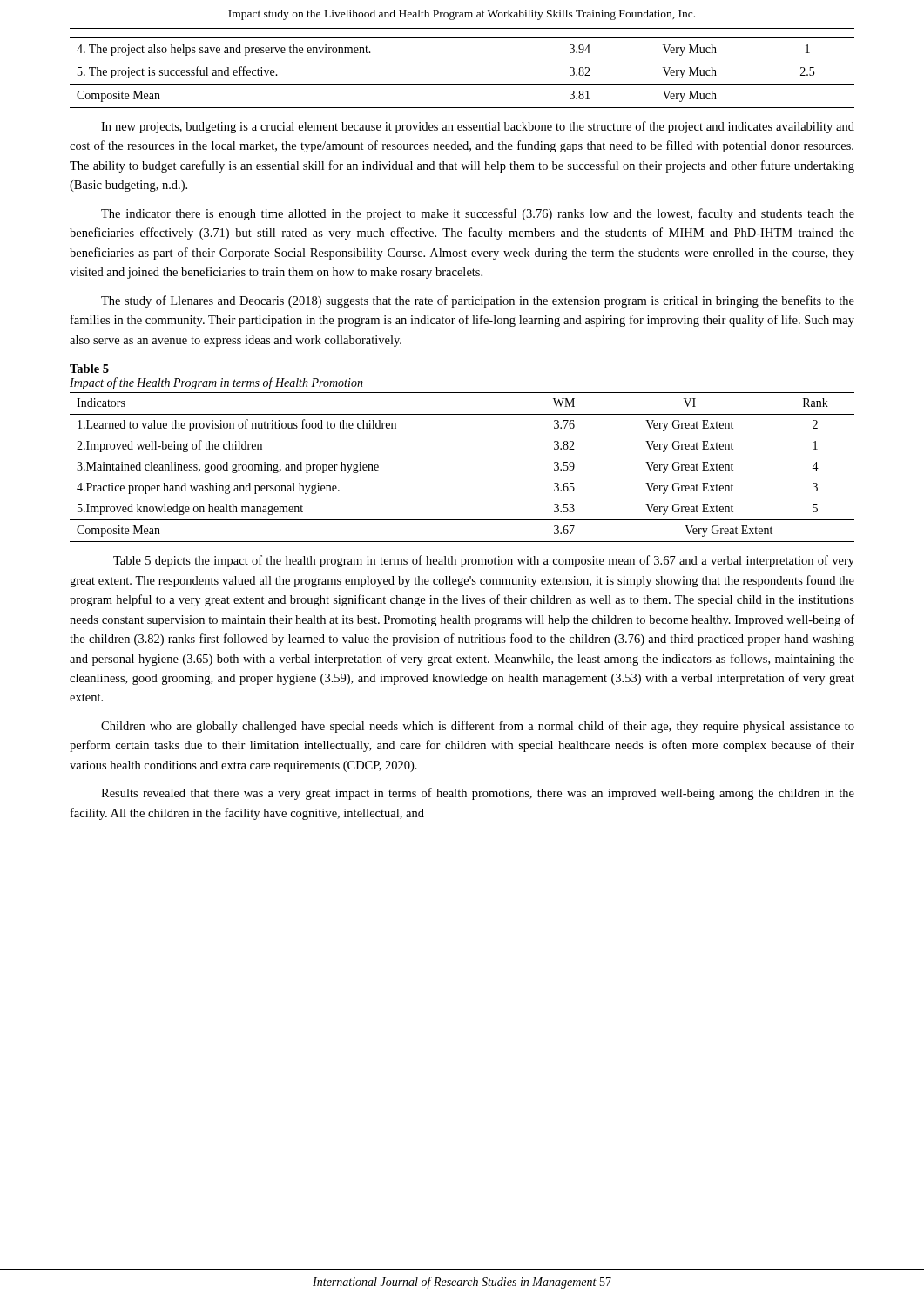The image size is (924, 1307).
Task: Locate the block of text that opens with "Results revealed that"
Action: point(462,803)
